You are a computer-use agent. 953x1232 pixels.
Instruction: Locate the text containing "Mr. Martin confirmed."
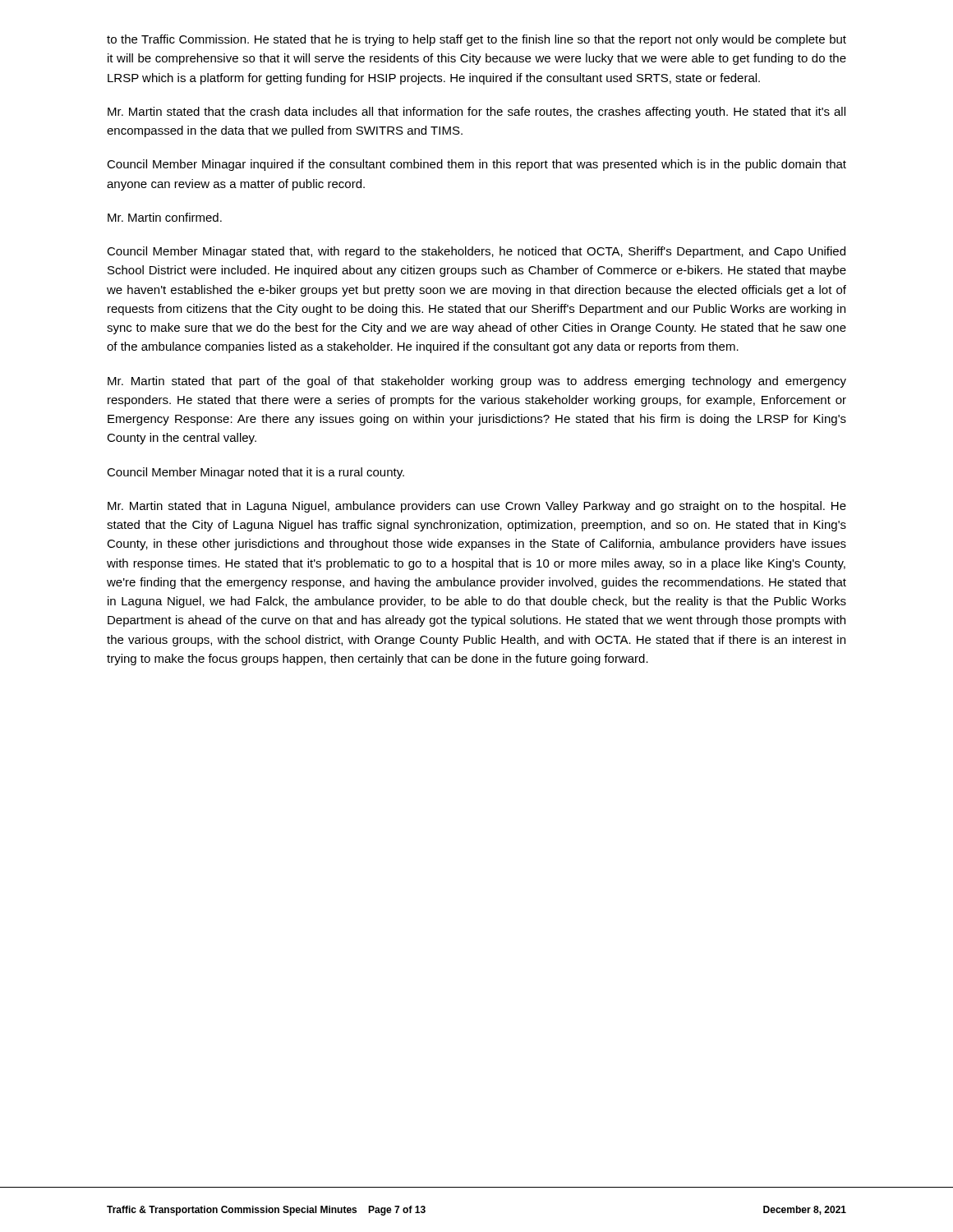click(165, 217)
